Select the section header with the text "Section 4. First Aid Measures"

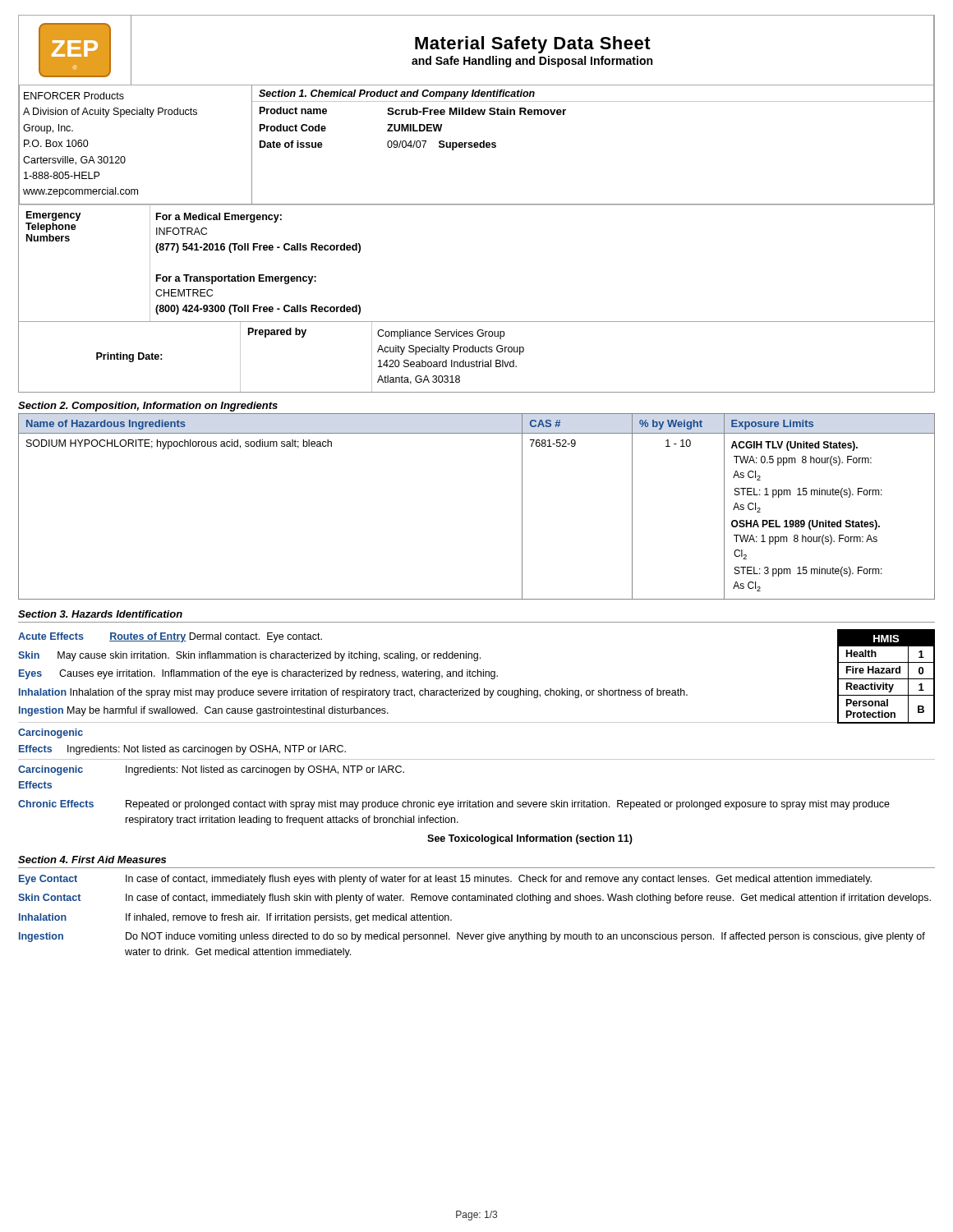tap(476, 861)
